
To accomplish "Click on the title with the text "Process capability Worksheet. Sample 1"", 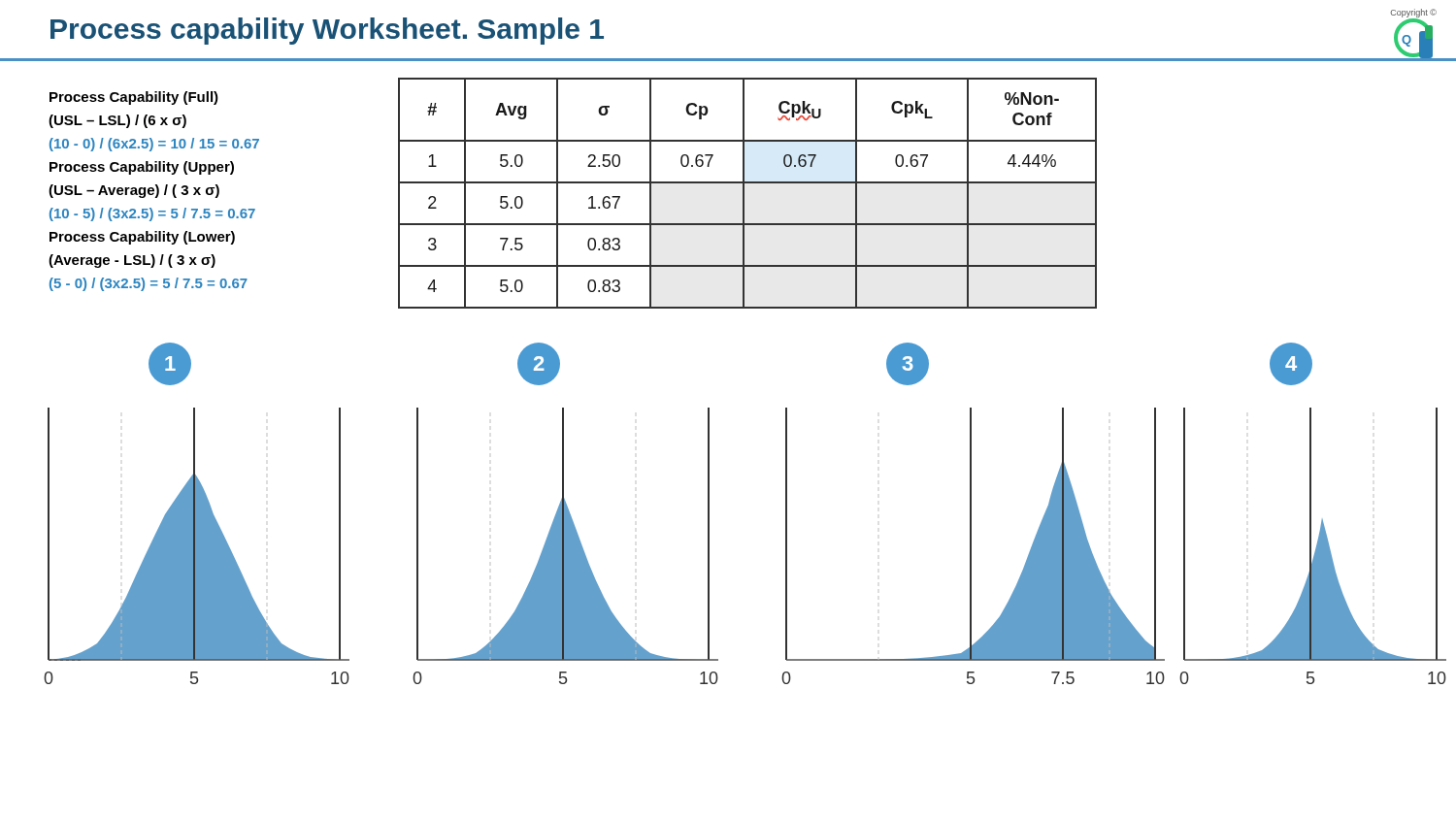I will point(327,29).
